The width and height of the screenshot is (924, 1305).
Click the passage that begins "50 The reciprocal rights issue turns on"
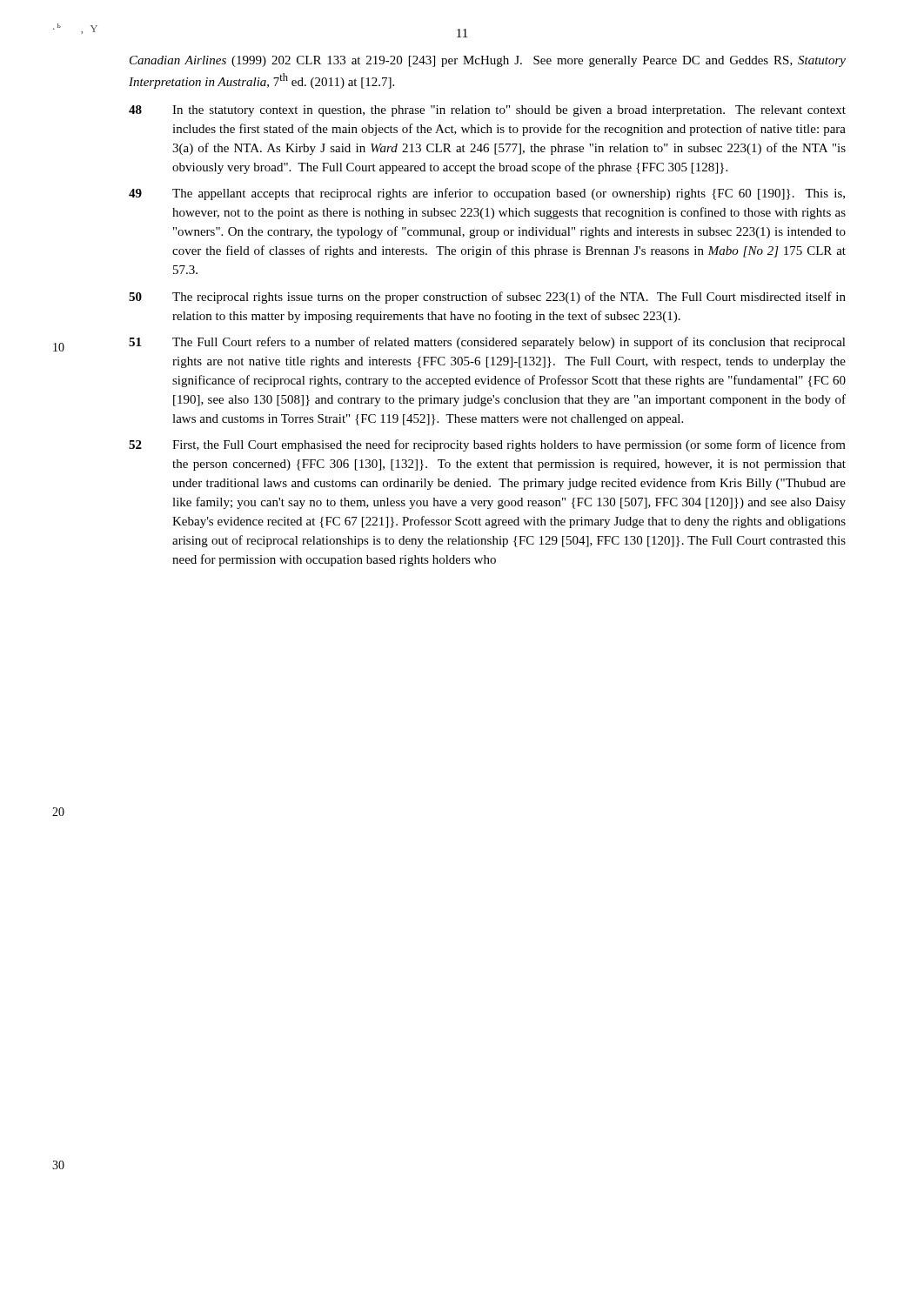(487, 306)
